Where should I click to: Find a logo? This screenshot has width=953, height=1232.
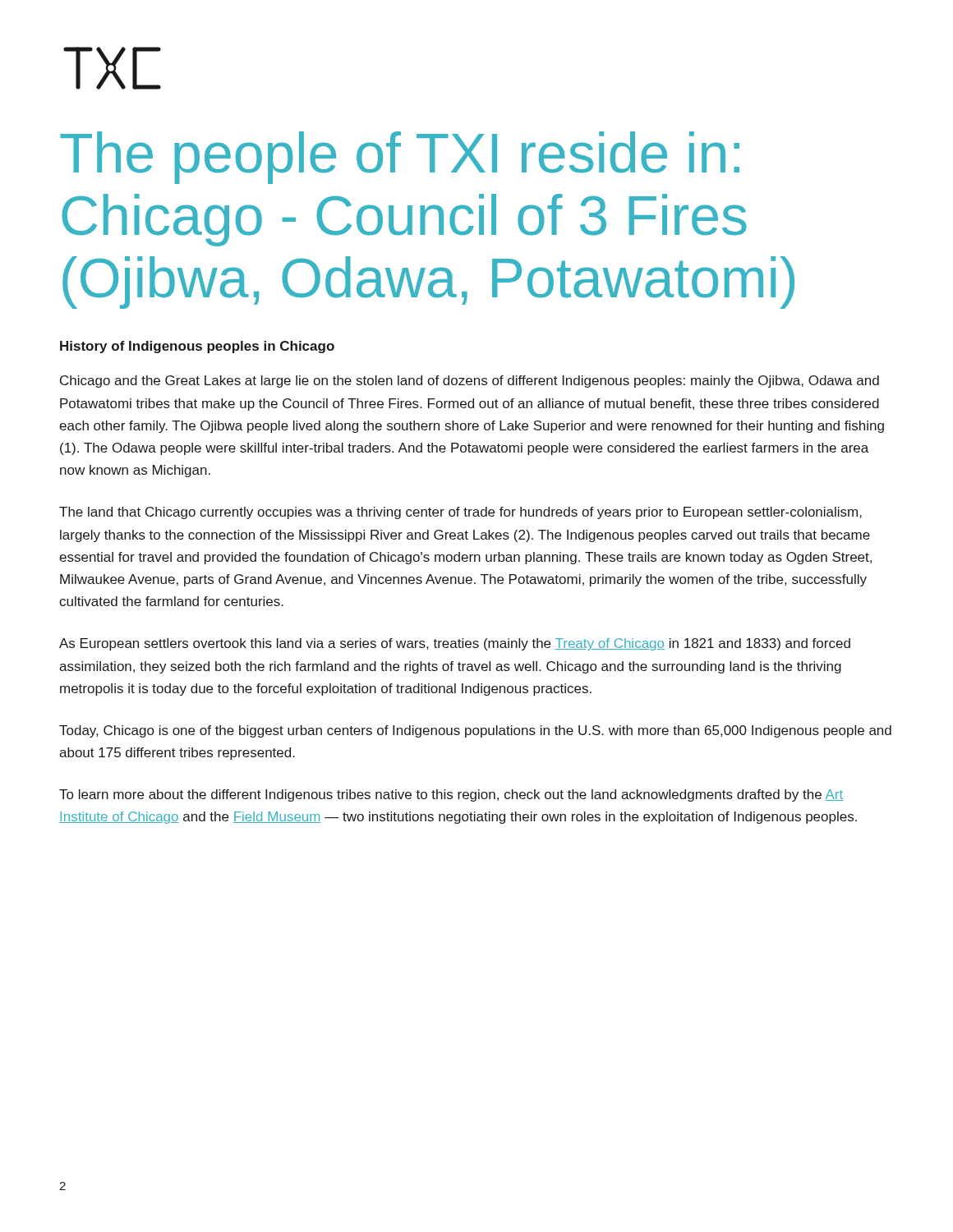(x=476, y=69)
